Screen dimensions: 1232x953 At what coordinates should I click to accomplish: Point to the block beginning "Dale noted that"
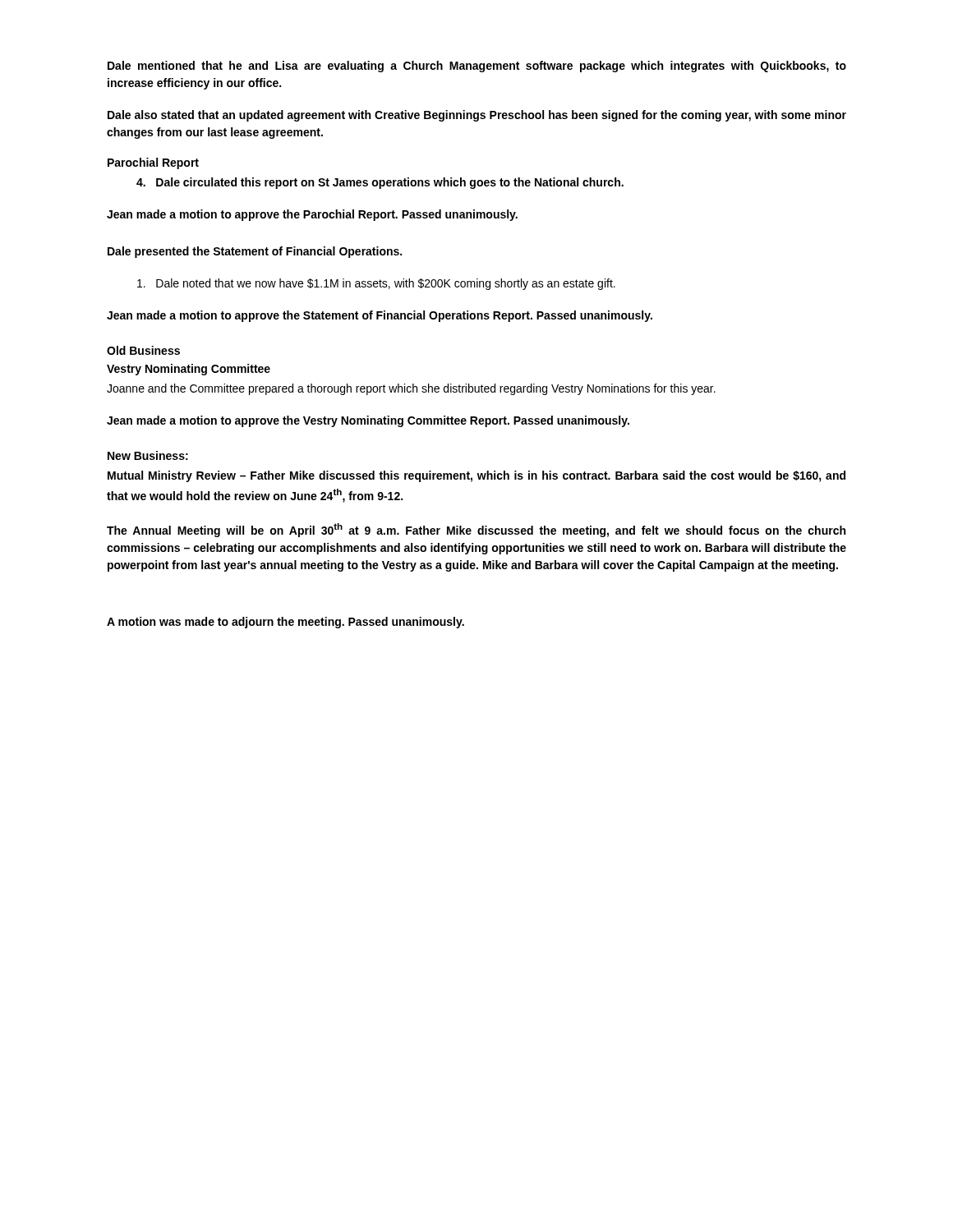(376, 283)
